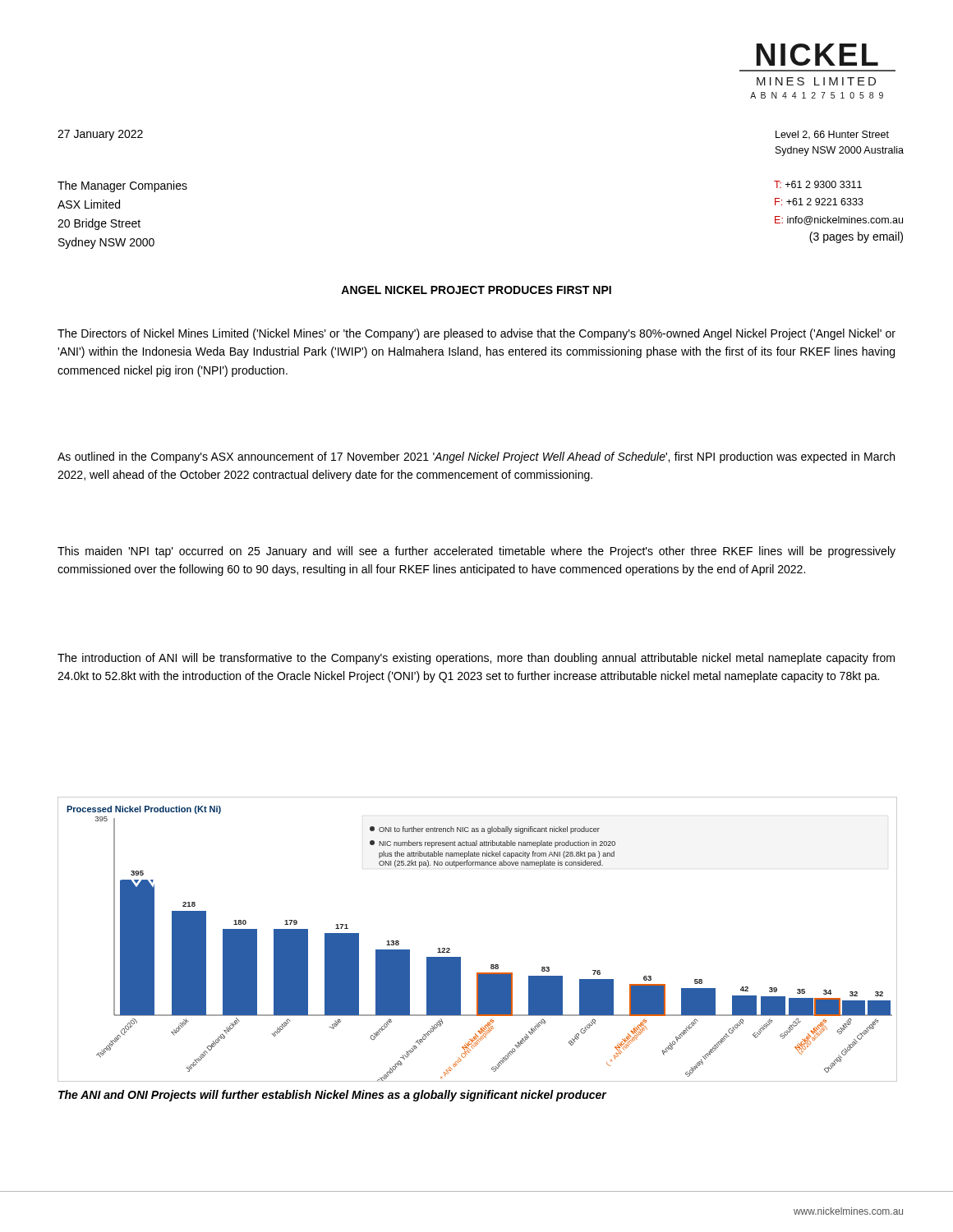Click on the text block that reads "The Directors of Nickel Mines Limited ('Nickel Mines'"
Viewport: 953px width, 1232px height.
pyautogui.click(x=476, y=352)
